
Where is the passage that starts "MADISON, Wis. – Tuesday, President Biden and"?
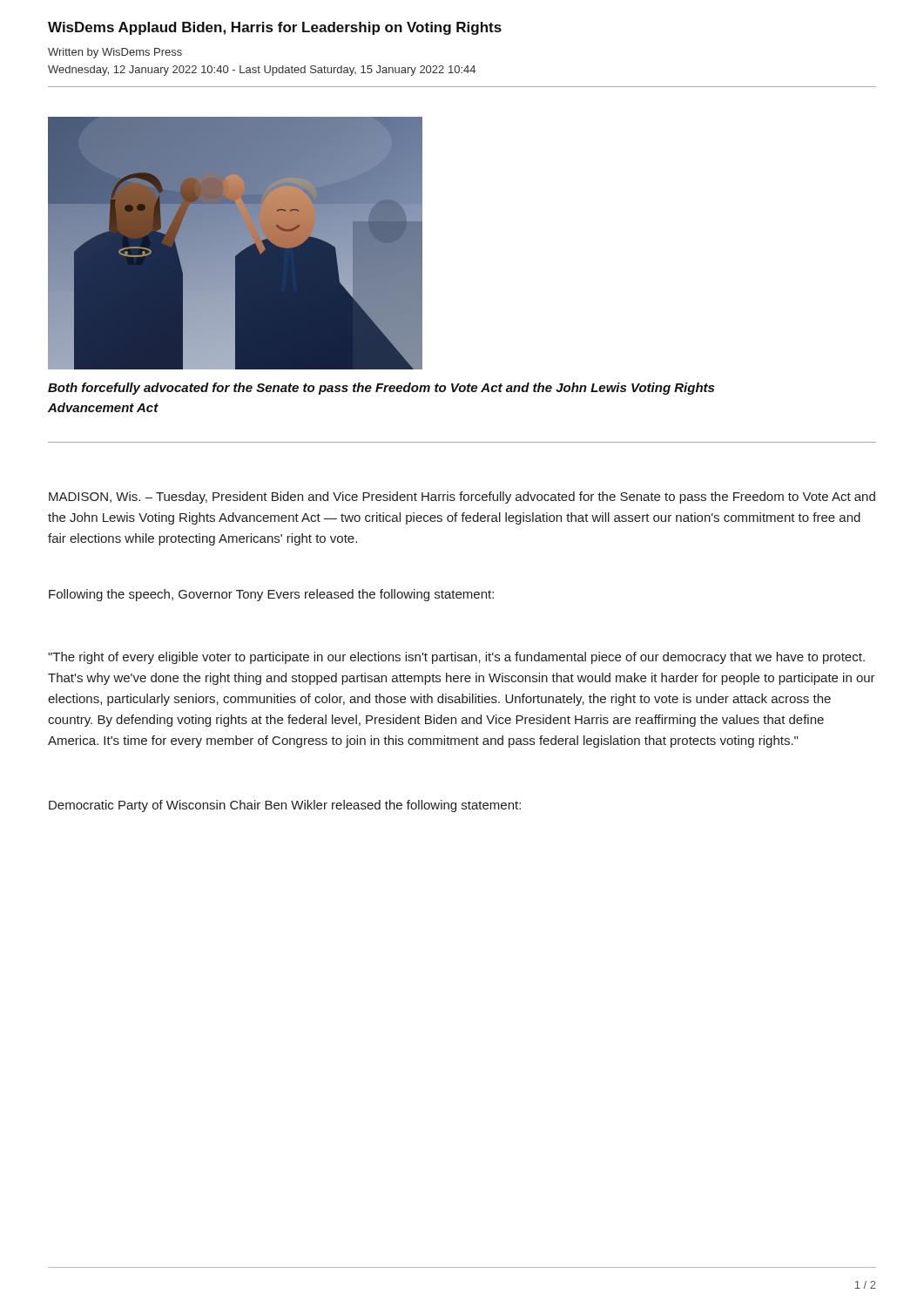click(x=462, y=517)
